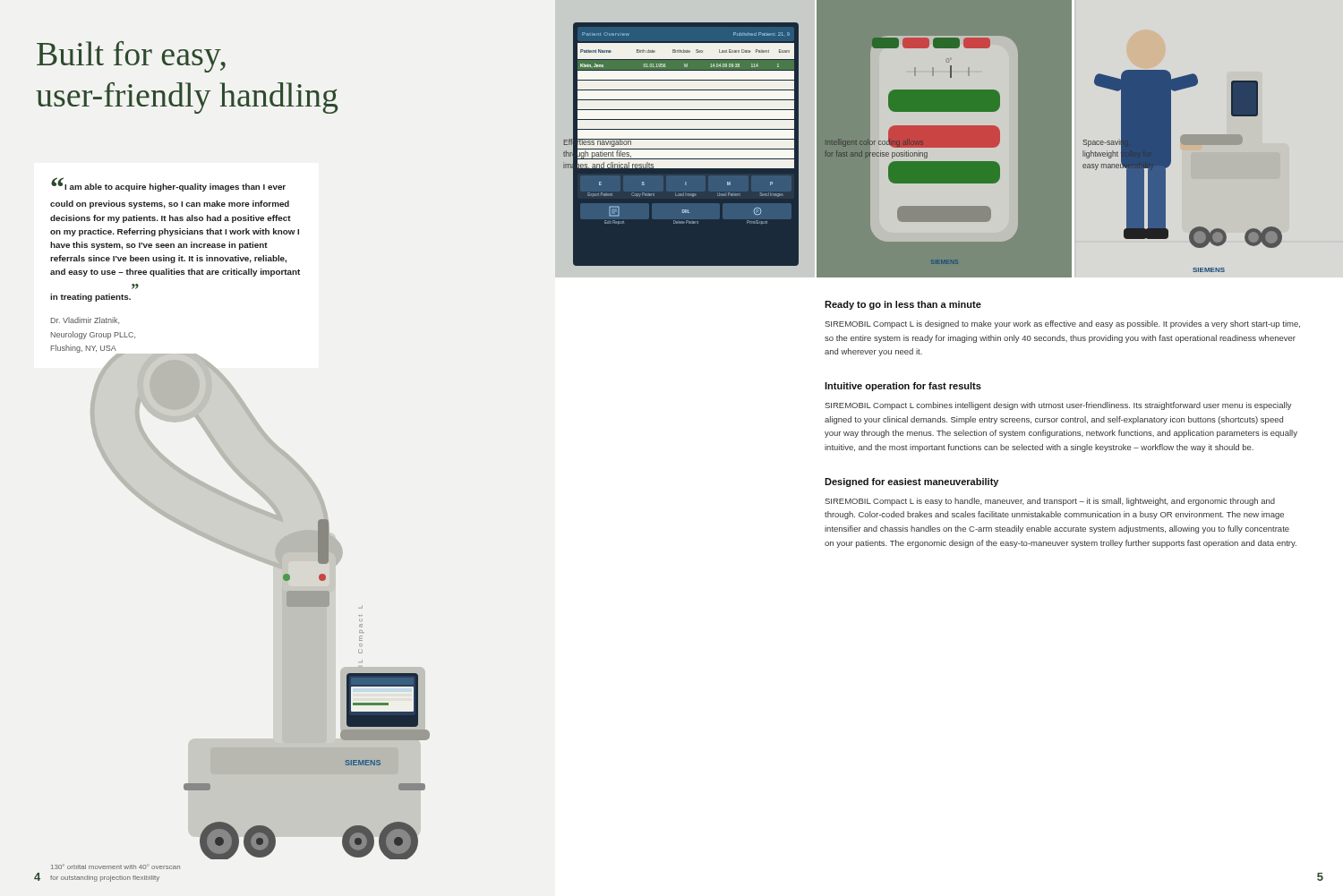Screen dimensions: 896x1343
Task: Locate the caption that says "Effortless navigationthrough patient files,images,"
Action: click(609, 154)
